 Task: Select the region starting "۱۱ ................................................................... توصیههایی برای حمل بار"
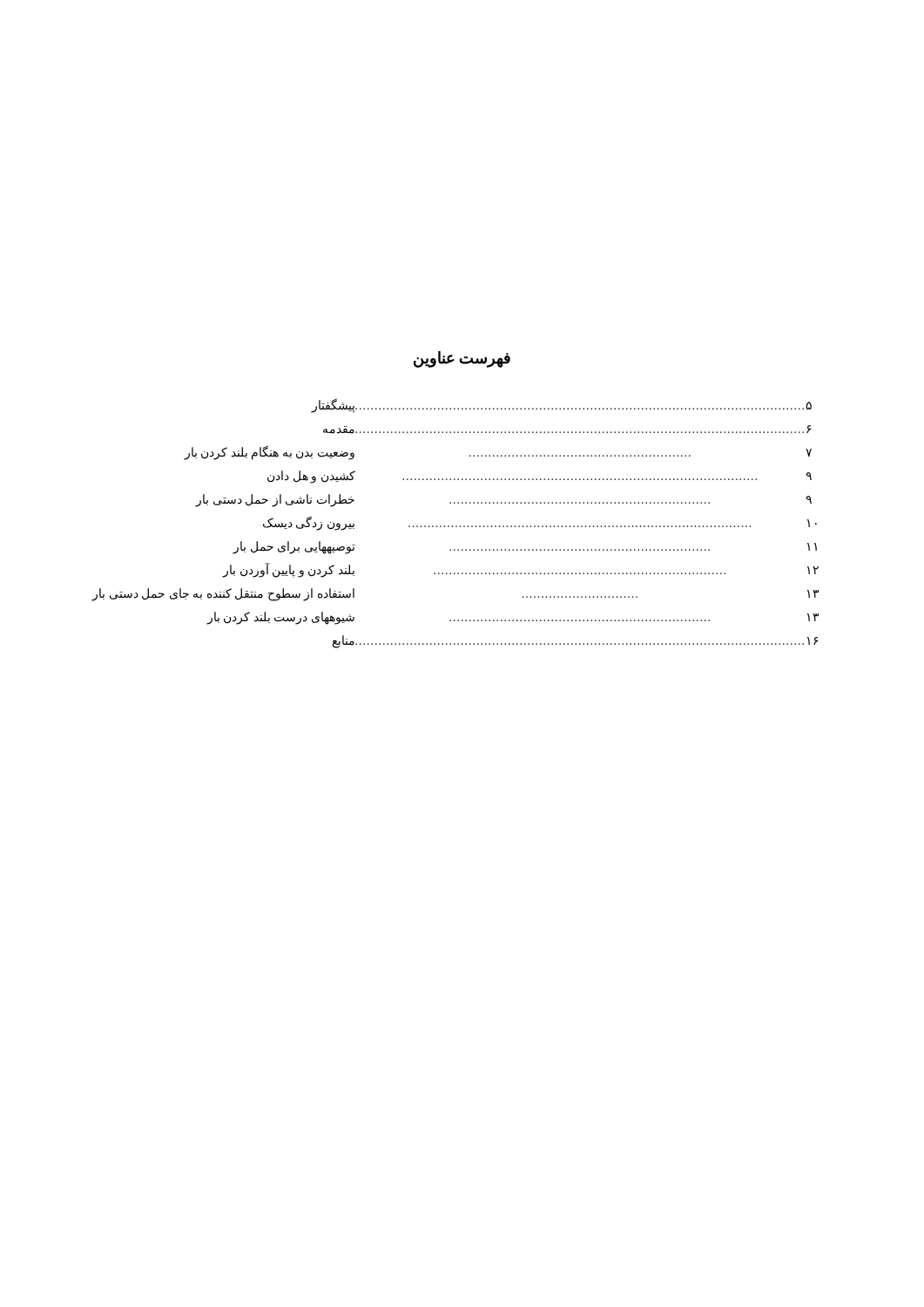(x=456, y=547)
